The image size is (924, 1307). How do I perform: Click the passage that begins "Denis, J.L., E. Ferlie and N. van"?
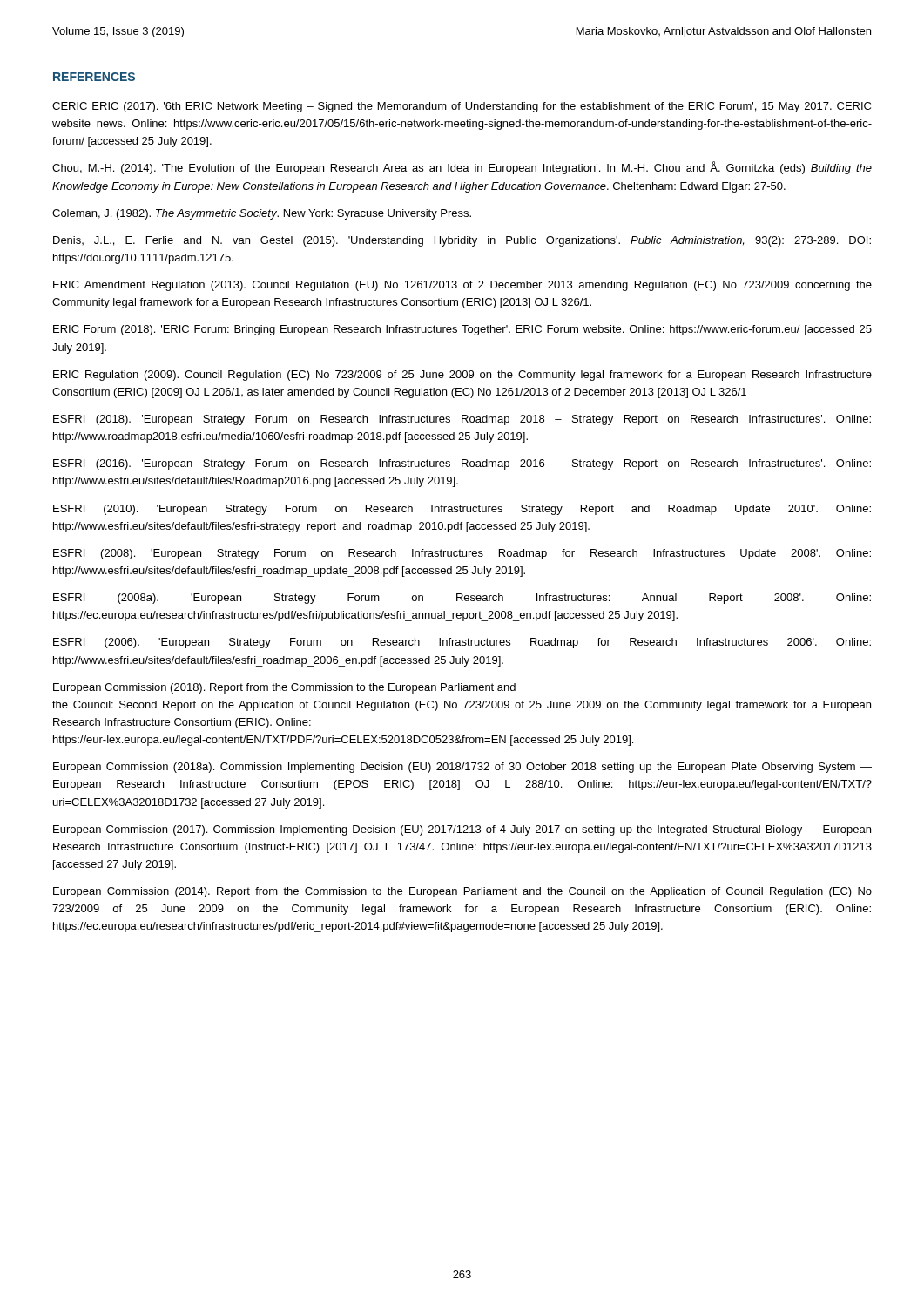(462, 249)
